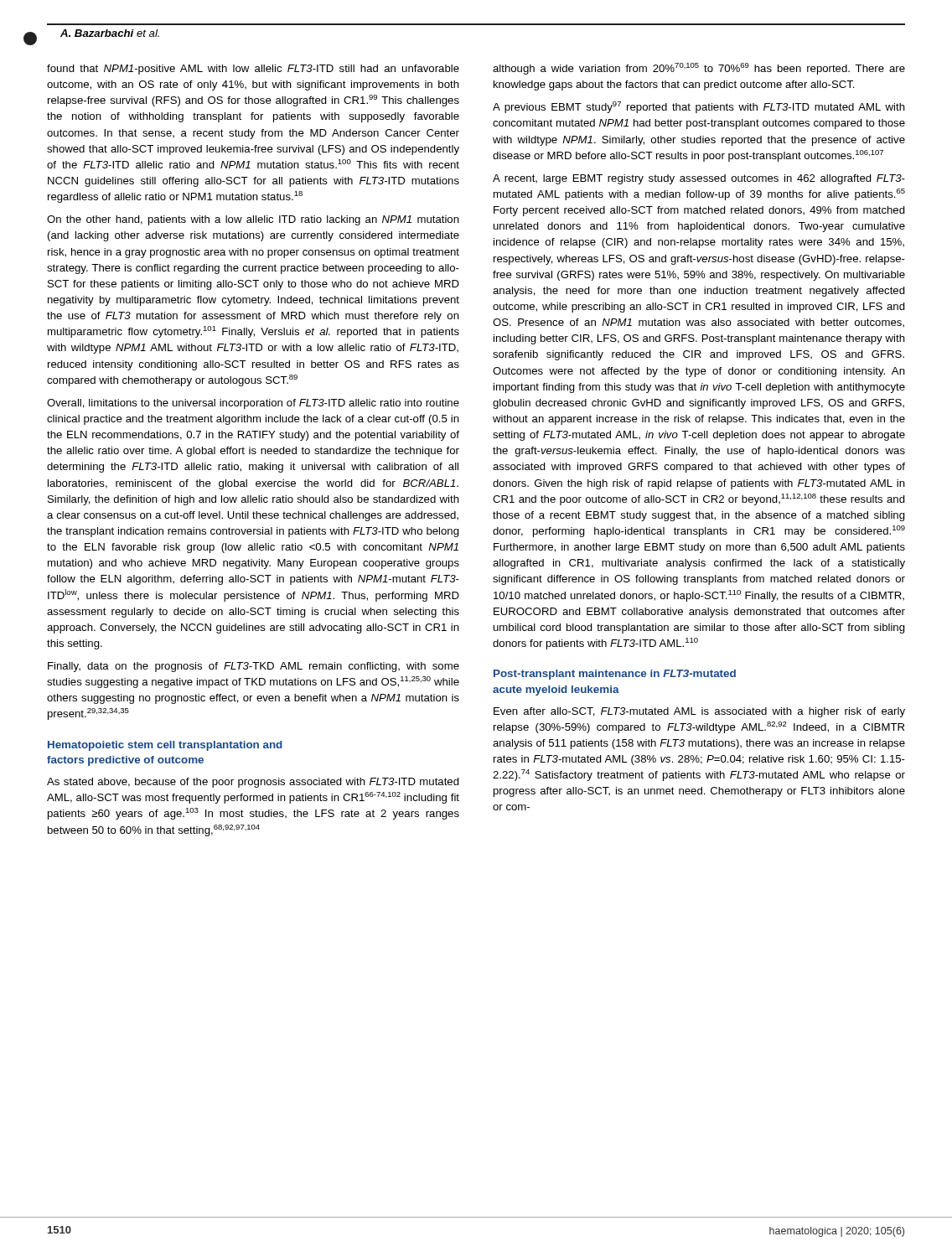The image size is (952, 1257).
Task: Navigate to the passage starting "Even after allo-SCT, FLT3-mutated AML is associated"
Action: [x=699, y=759]
